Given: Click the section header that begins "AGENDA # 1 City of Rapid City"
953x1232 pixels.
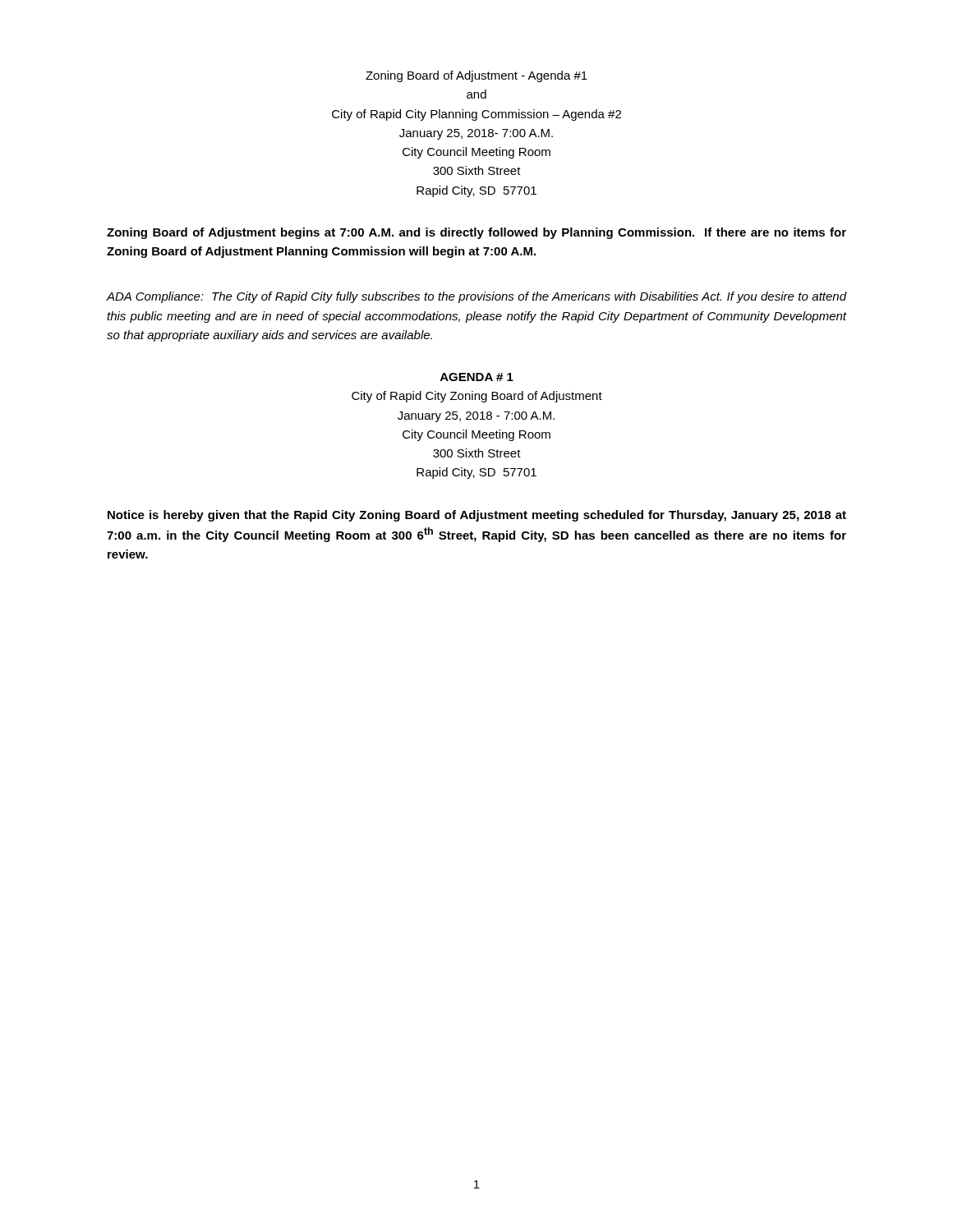Looking at the screenshot, I should 476,424.
